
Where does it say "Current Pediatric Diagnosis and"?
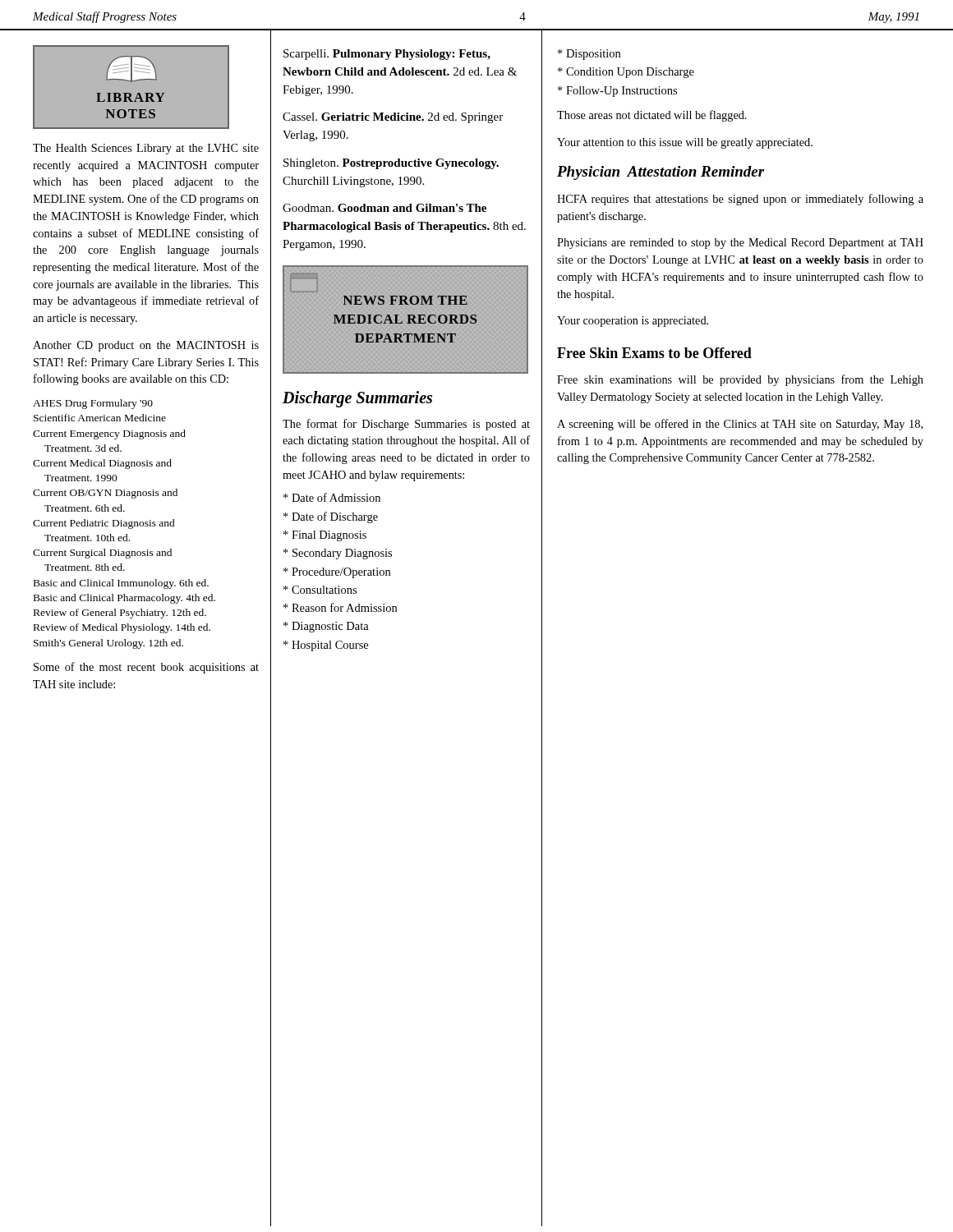pos(104,523)
